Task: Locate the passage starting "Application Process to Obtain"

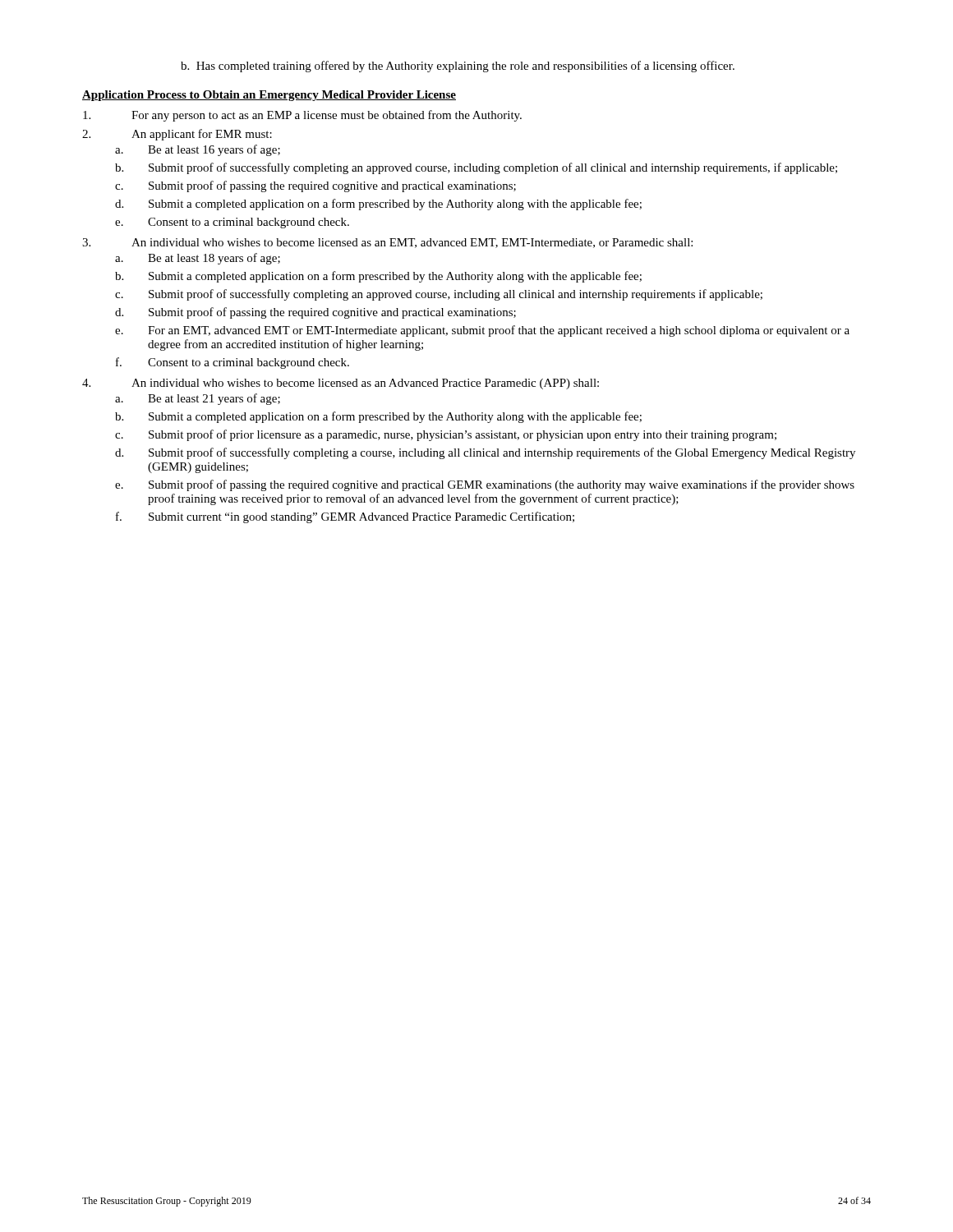Action: coord(269,94)
